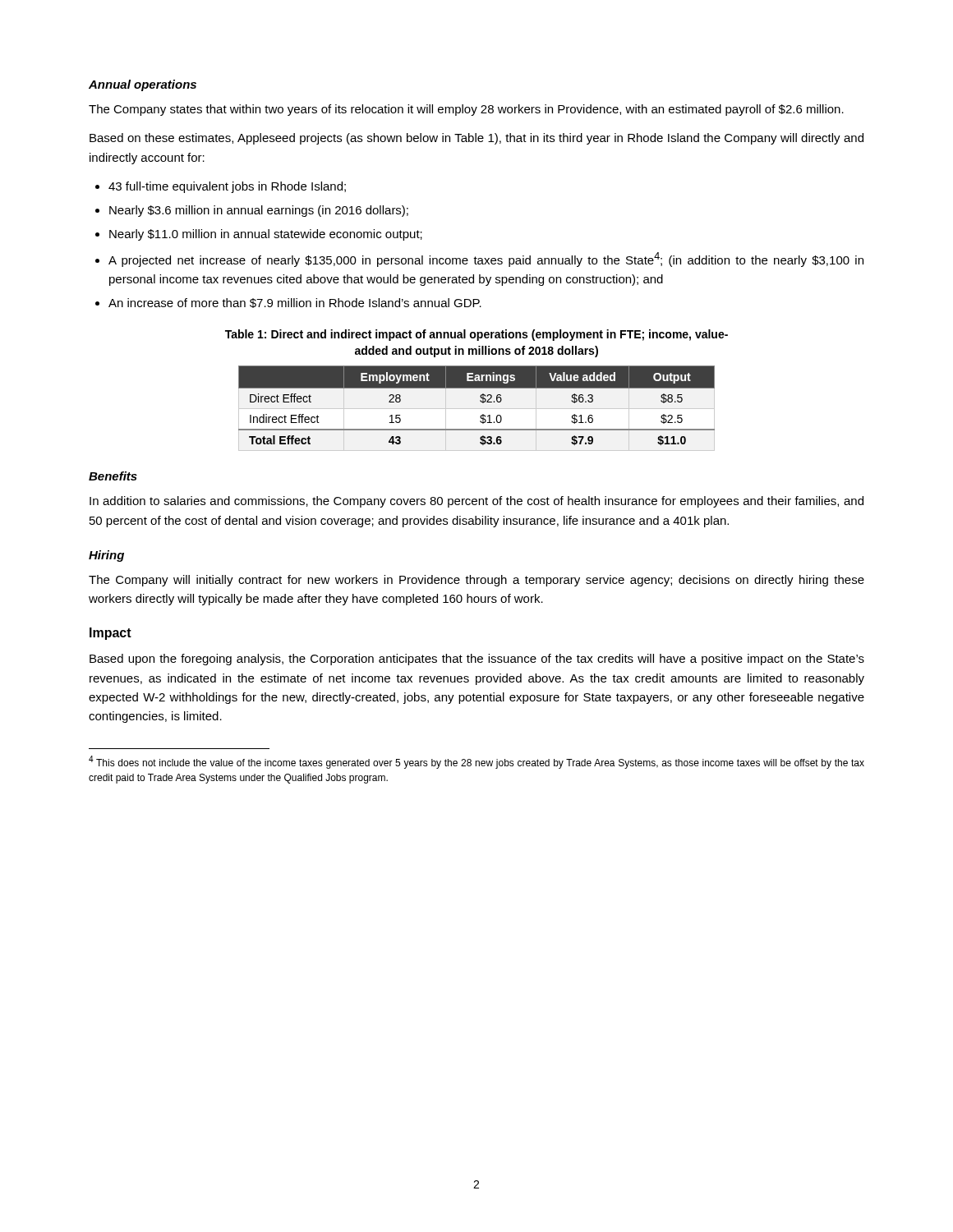Locate the element starting "Annual operations"
The image size is (953, 1232).
(143, 84)
